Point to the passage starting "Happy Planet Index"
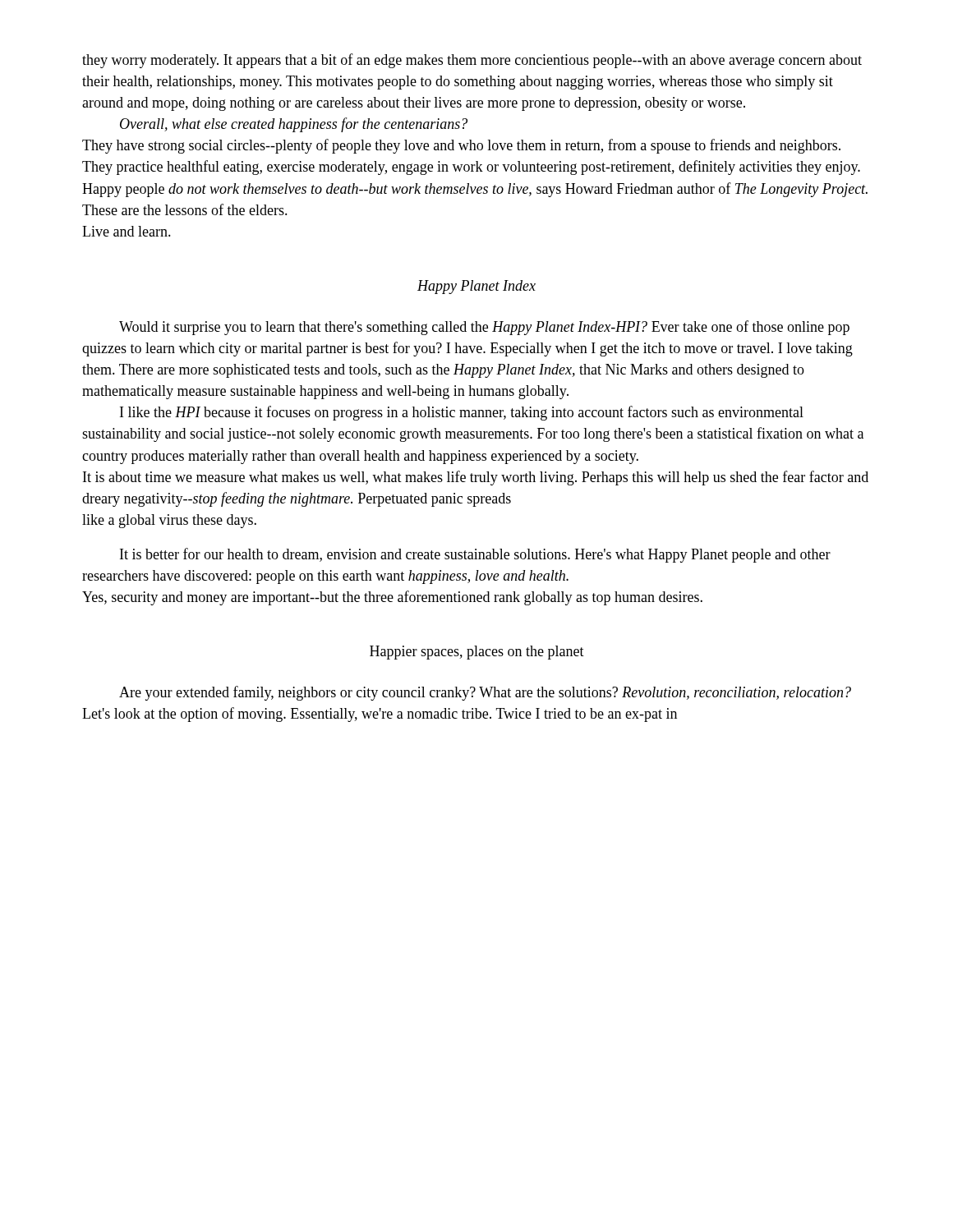 tap(476, 286)
